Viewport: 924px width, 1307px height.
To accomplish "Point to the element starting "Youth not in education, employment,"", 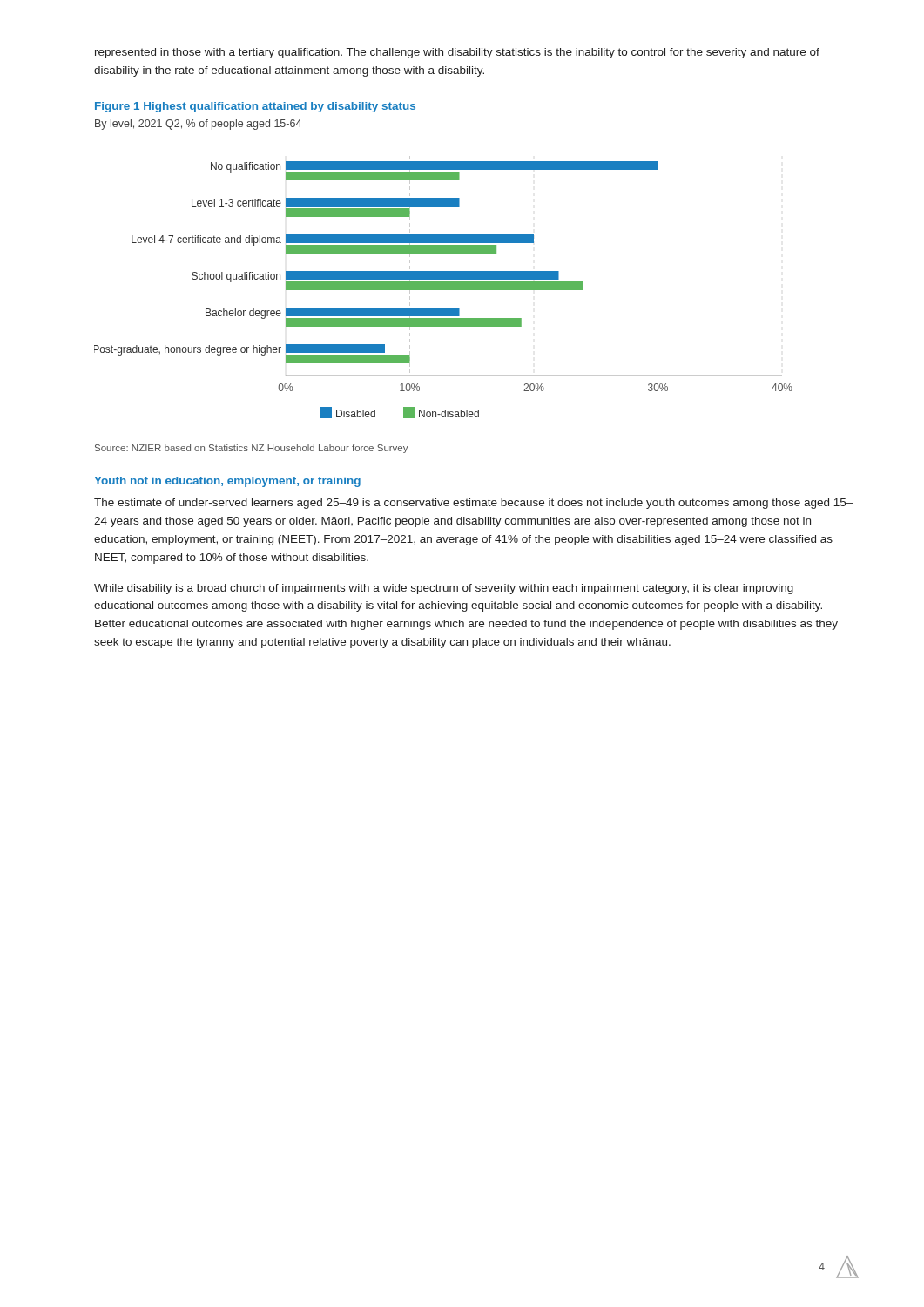I will (228, 480).
